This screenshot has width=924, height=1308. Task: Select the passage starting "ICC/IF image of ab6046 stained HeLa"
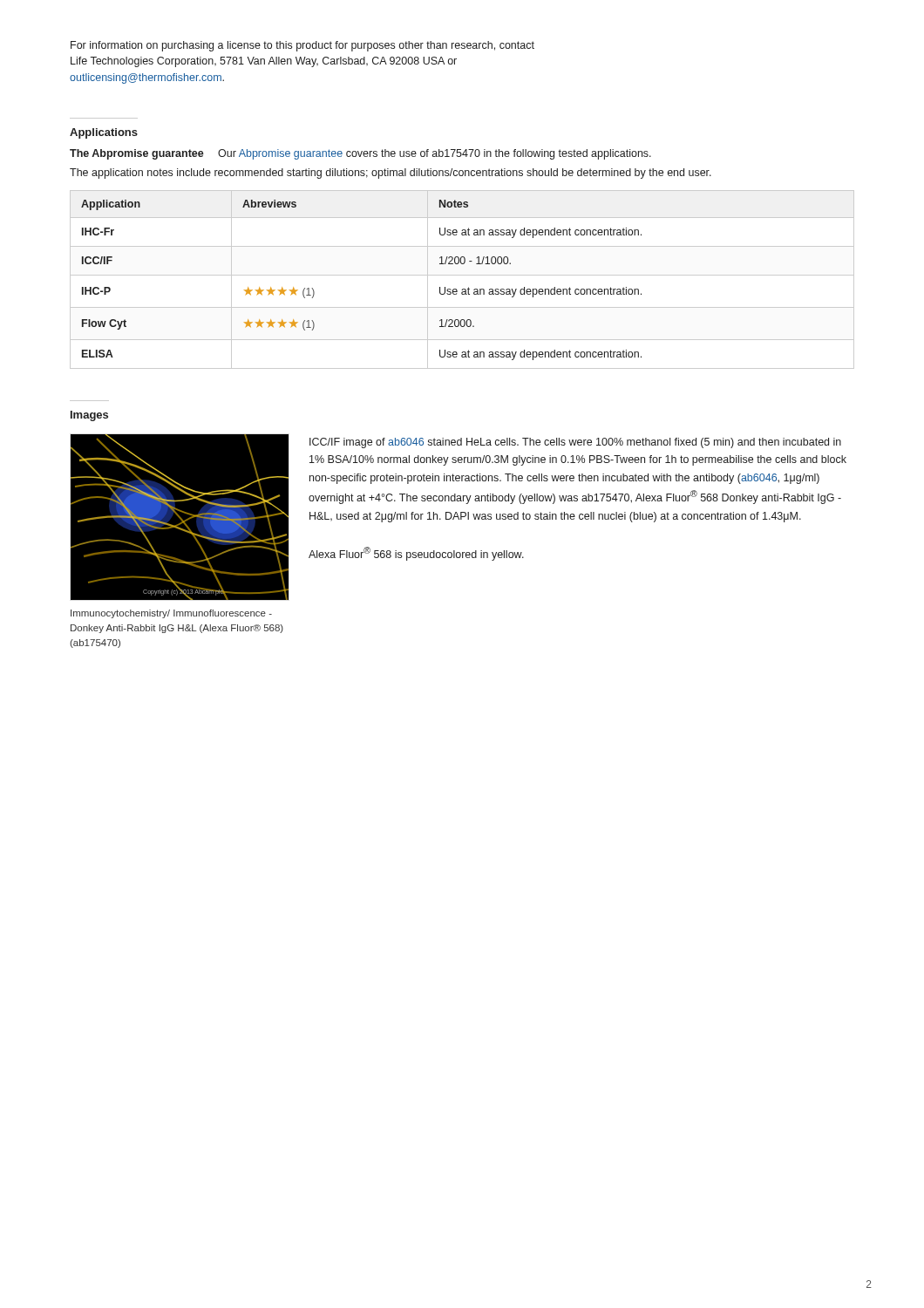pos(578,498)
